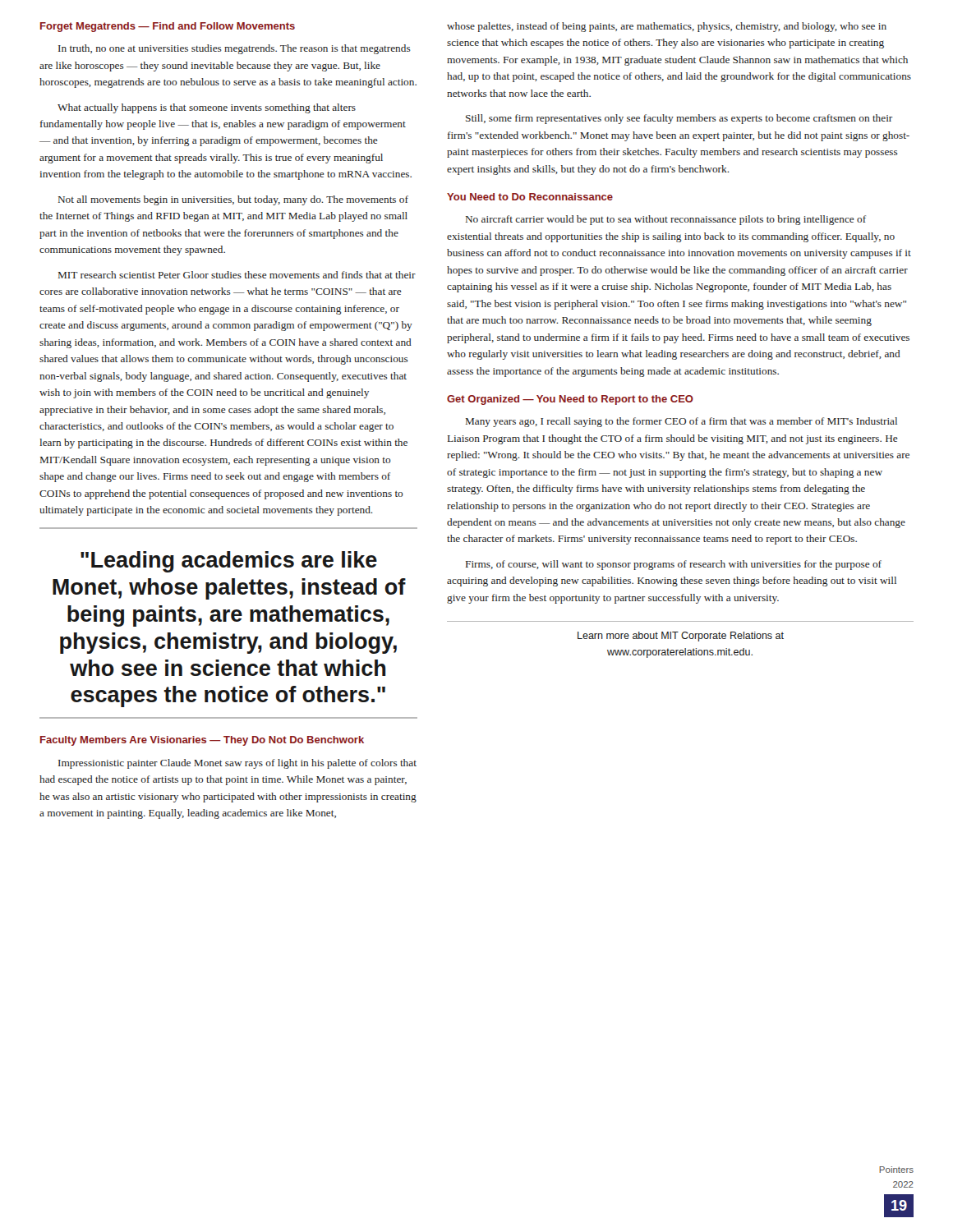Locate the section header that says "Forget Megatrends — Find and Follow Movements"
The width and height of the screenshot is (953, 1232).
pos(167,26)
